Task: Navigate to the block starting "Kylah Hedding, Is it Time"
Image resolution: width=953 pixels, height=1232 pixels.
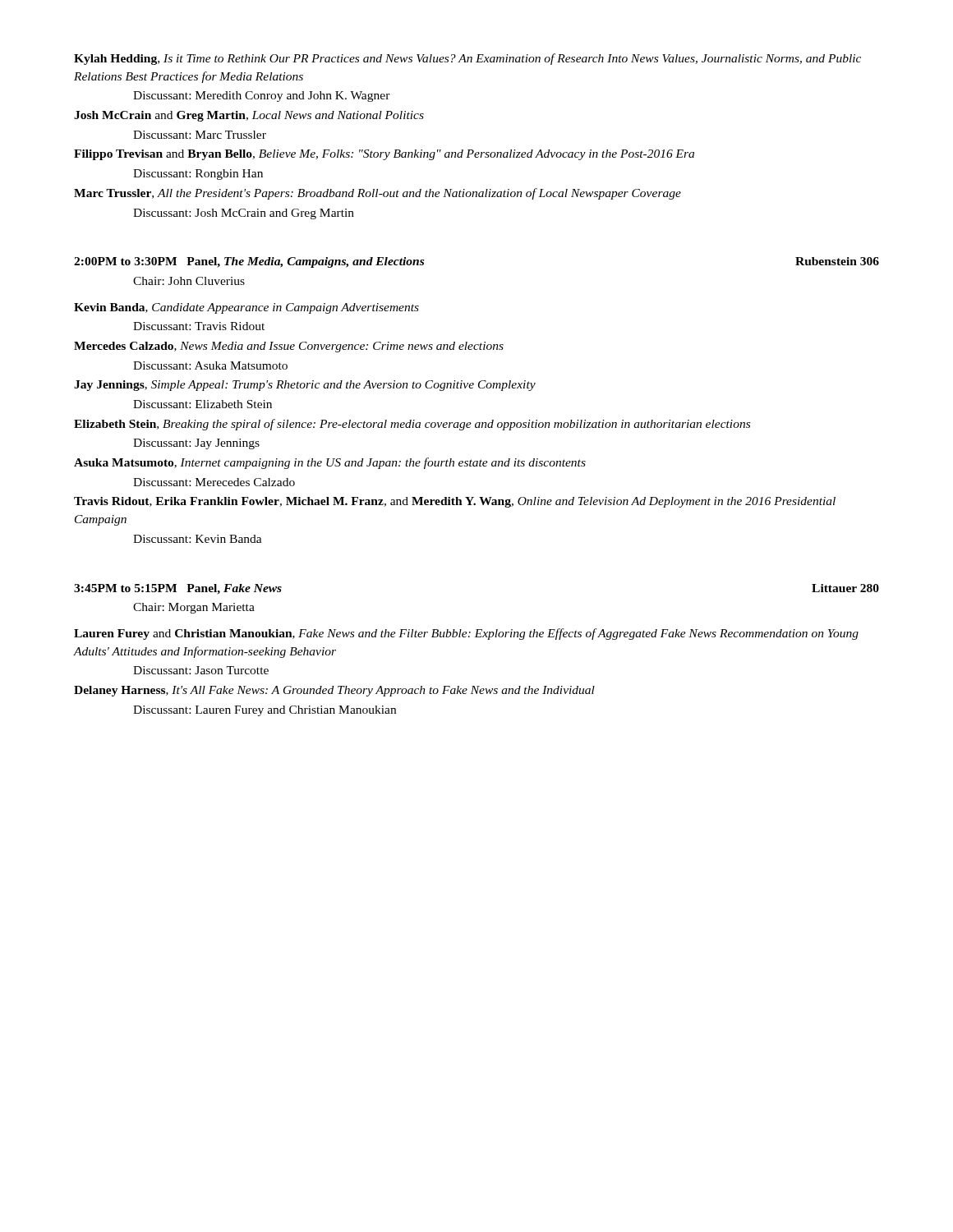Action: tap(468, 67)
